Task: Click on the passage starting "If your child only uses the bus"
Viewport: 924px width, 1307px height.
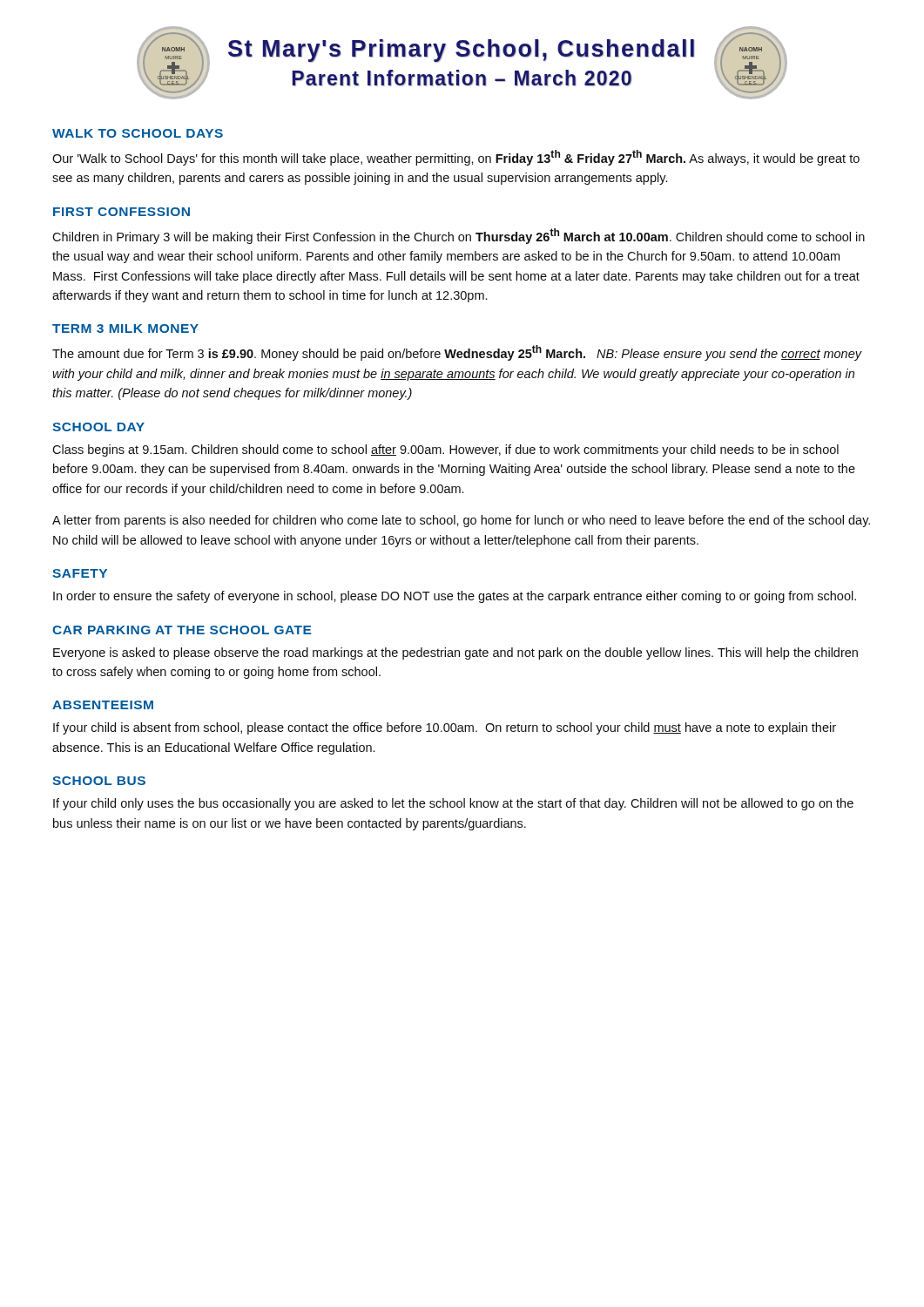Action: click(453, 813)
